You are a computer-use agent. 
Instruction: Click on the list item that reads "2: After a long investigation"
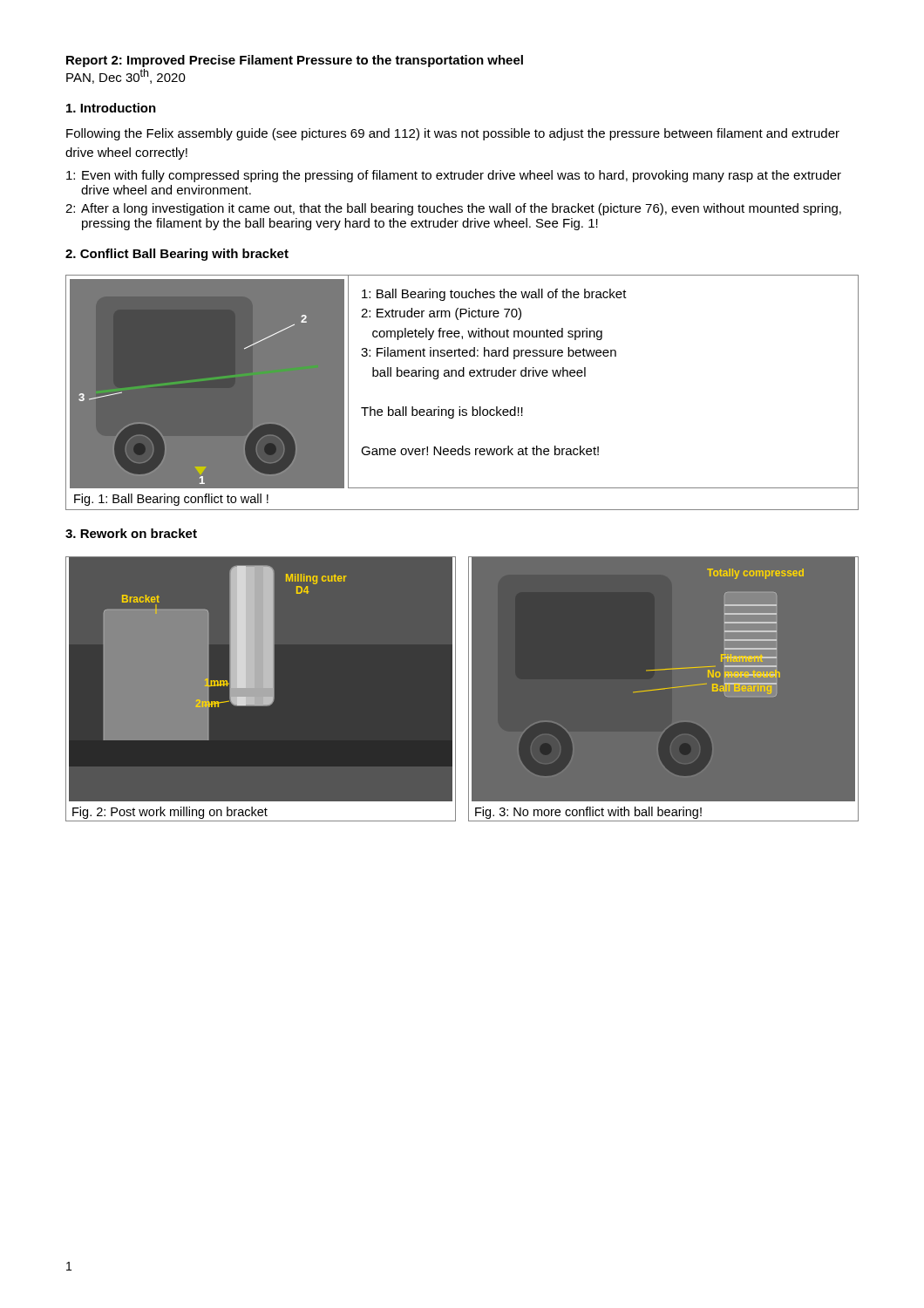click(x=462, y=215)
